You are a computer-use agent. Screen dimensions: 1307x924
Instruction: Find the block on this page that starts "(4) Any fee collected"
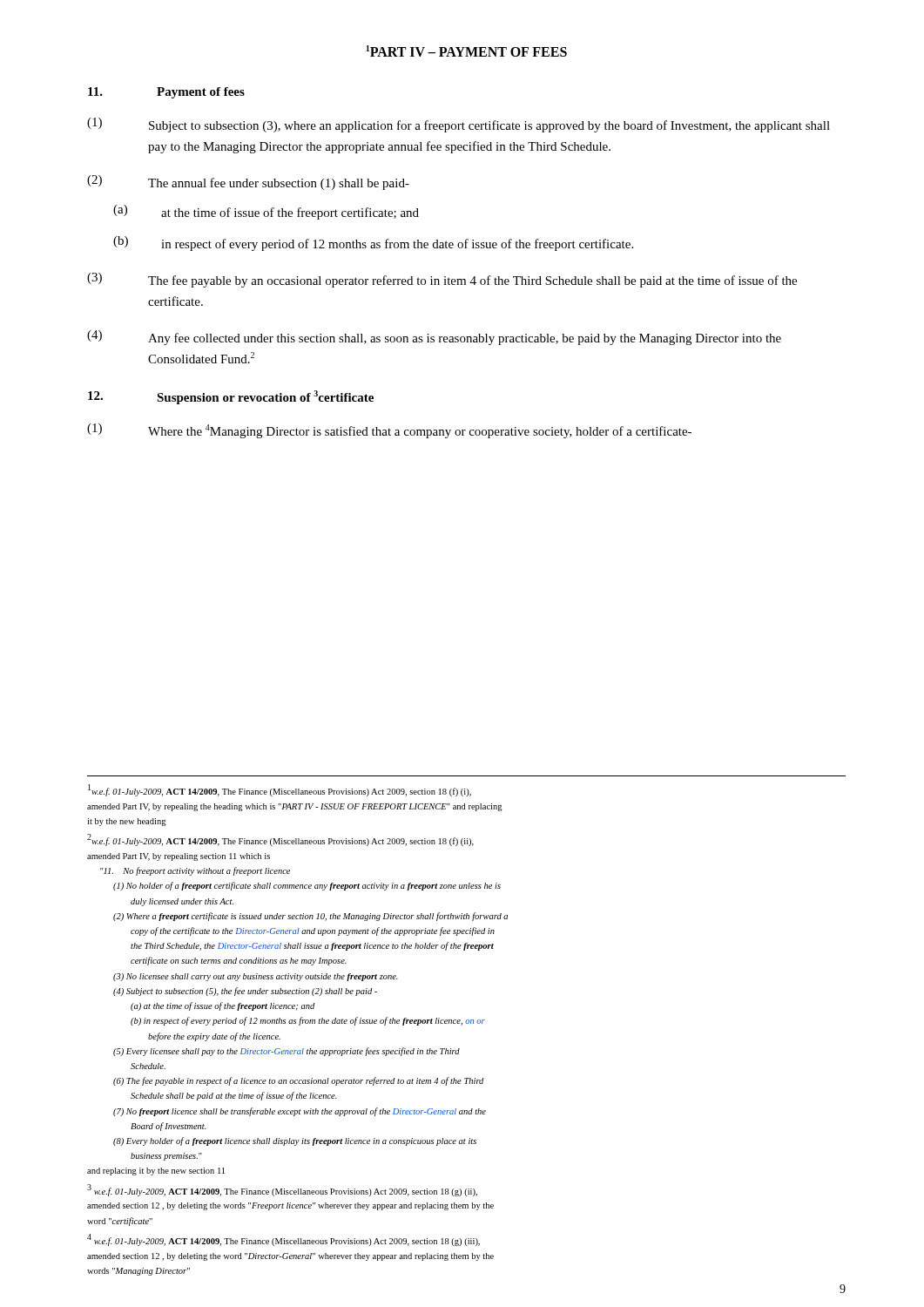click(466, 349)
